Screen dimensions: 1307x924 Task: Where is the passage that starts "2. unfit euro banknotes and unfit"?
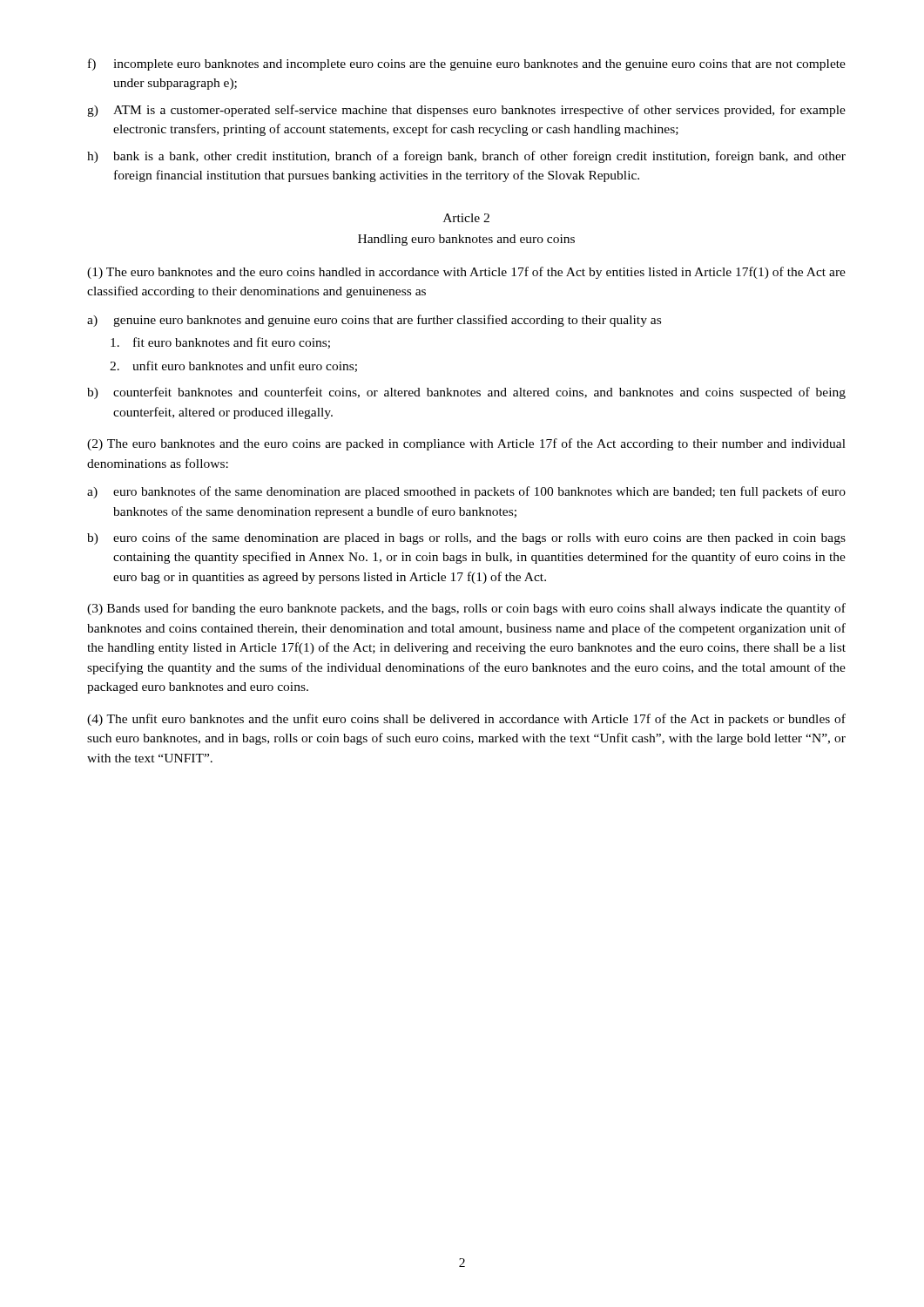[234, 366]
